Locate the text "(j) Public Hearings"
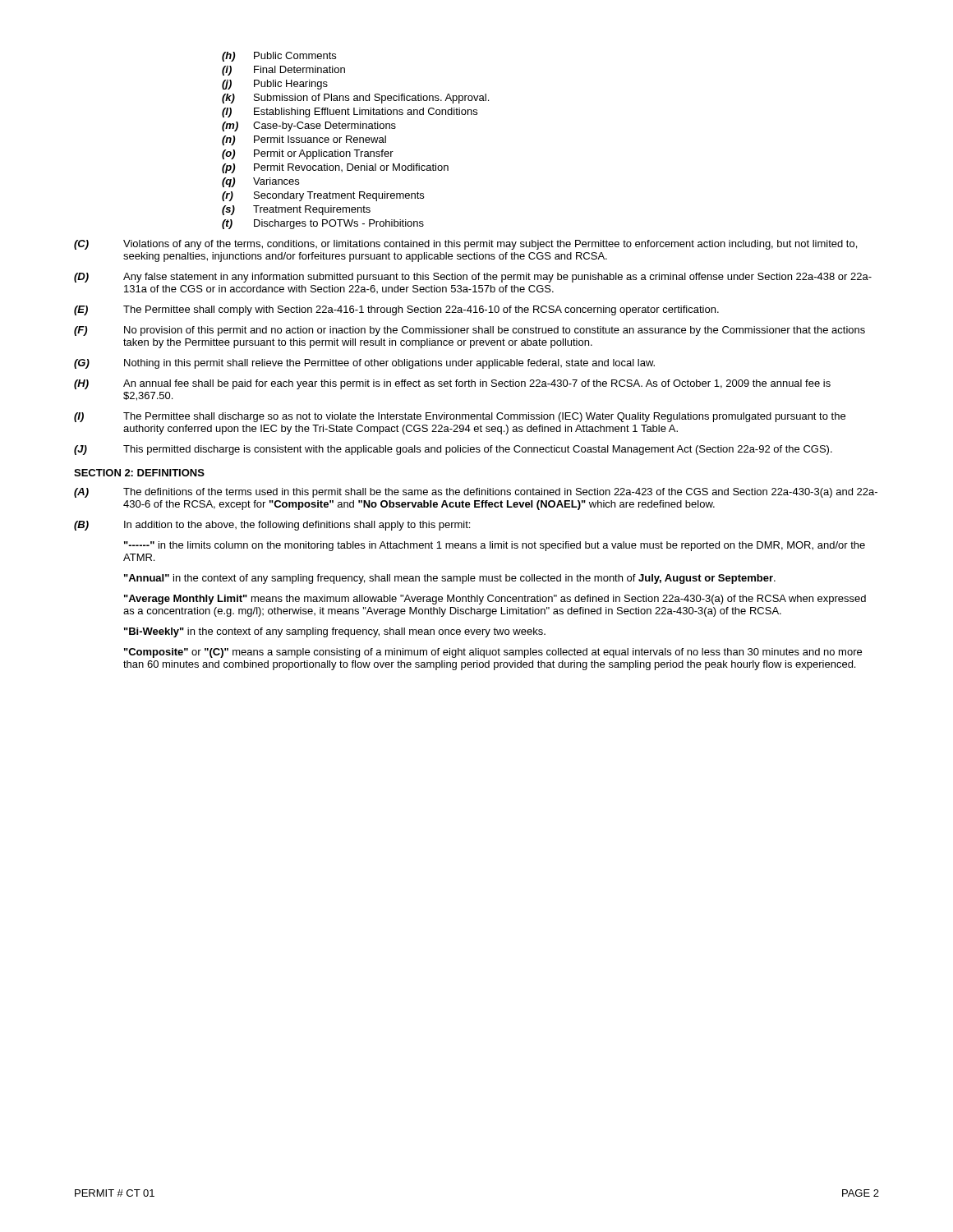 click(x=275, y=85)
